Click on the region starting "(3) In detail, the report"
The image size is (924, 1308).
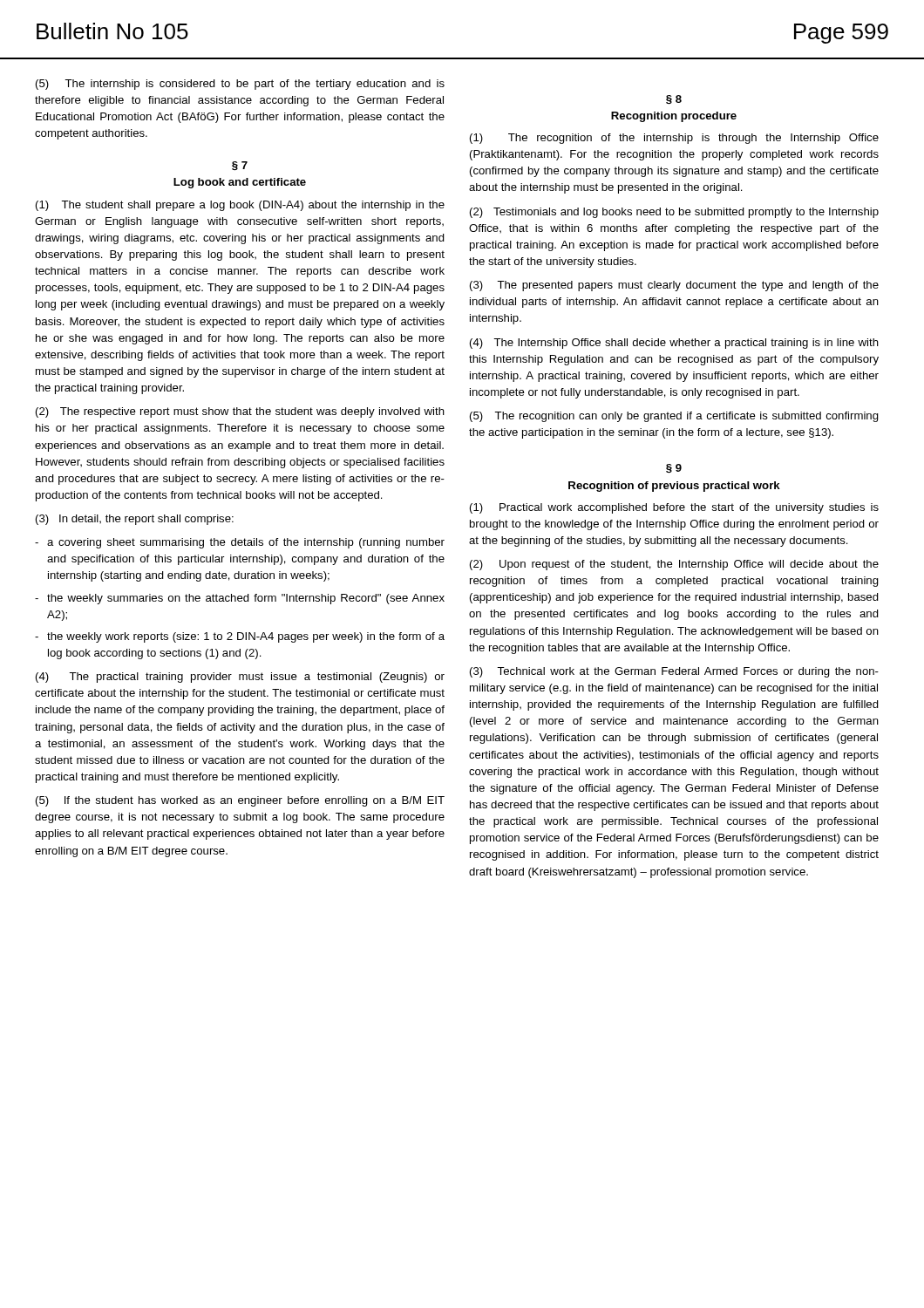click(x=240, y=518)
